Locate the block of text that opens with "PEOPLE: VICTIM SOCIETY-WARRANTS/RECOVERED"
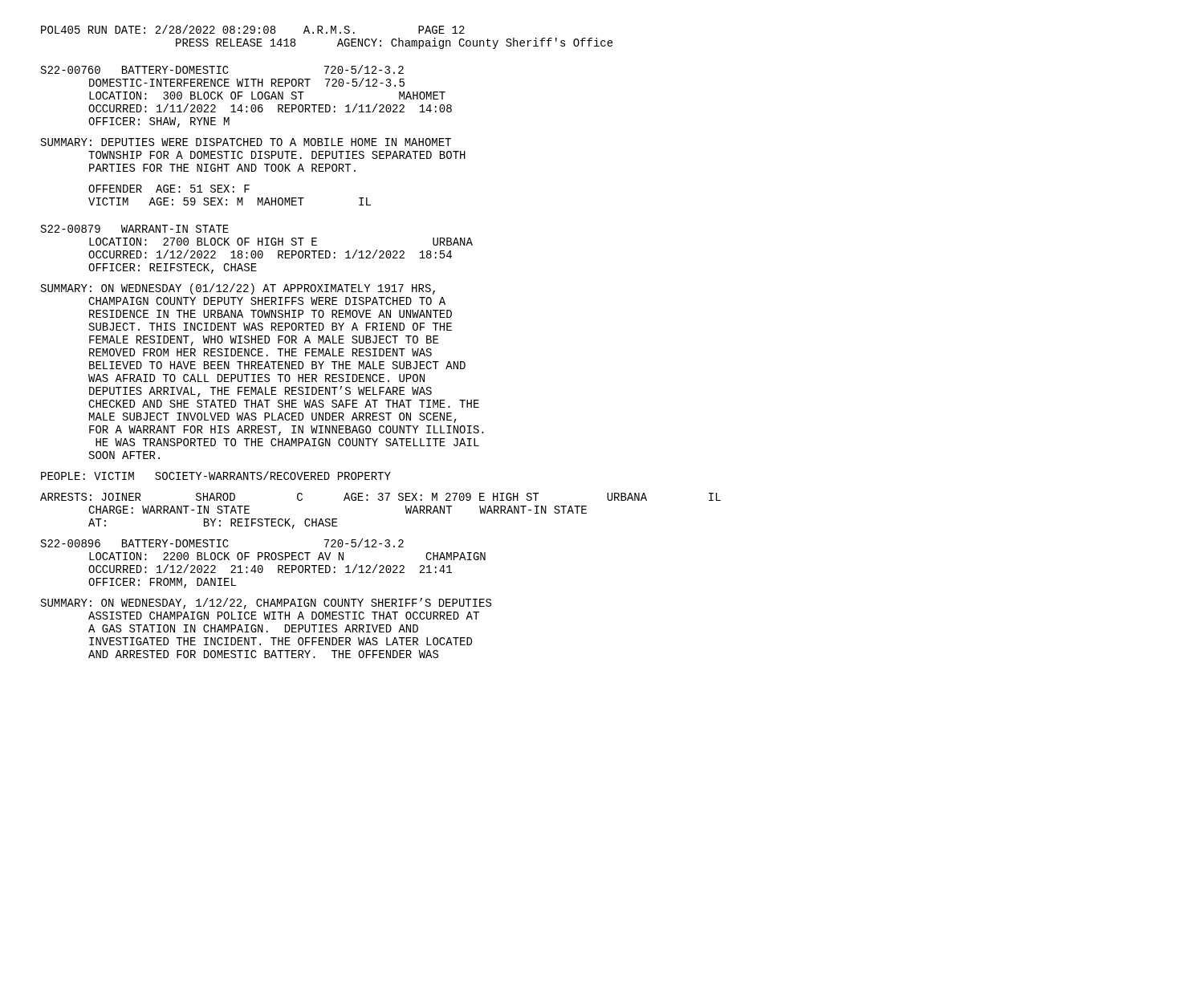 coord(216,476)
